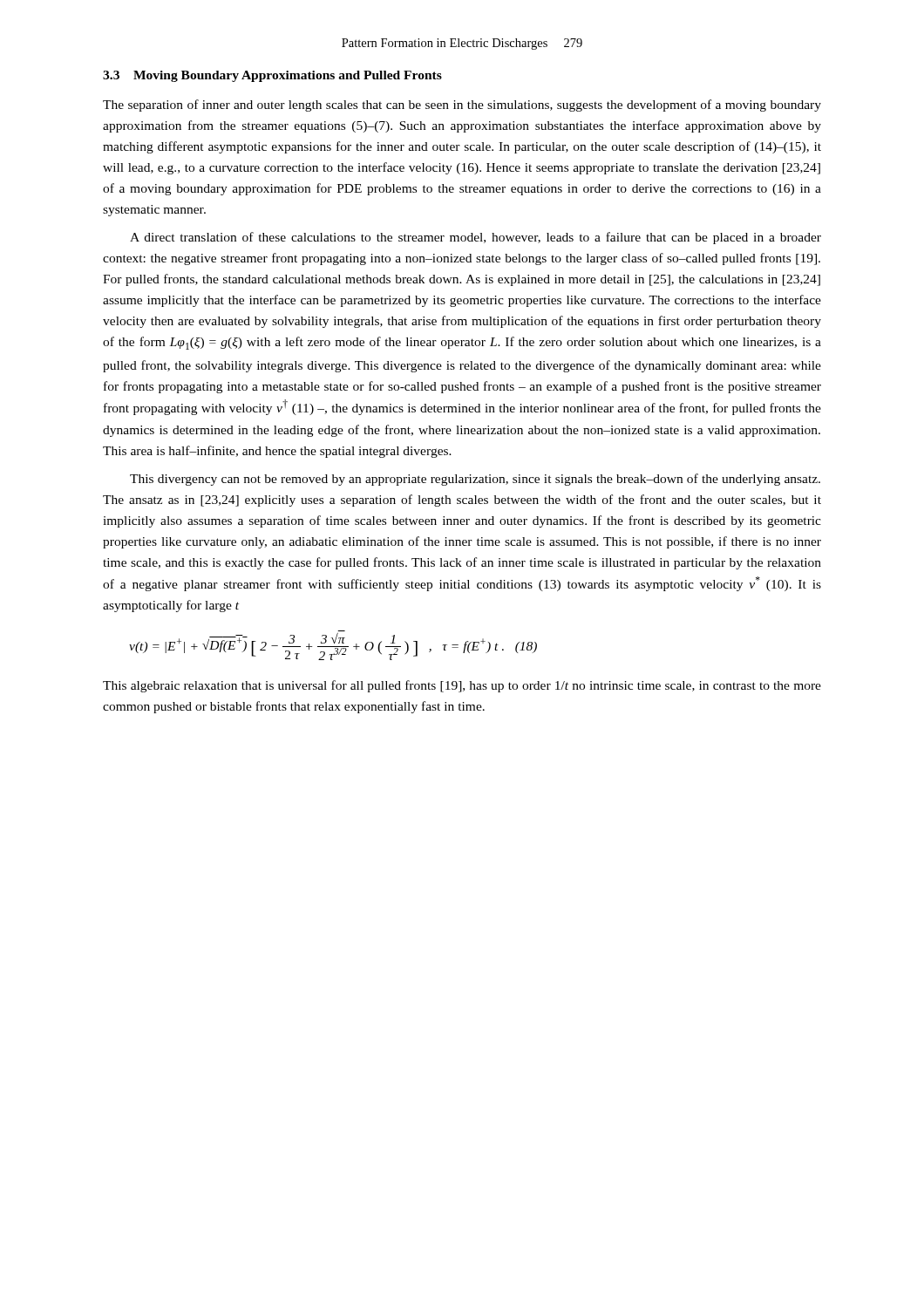Click on the formula that says "v(t) = |E+| + √Df(E+)"
The width and height of the screenshot is (924, 1308).
333,647
